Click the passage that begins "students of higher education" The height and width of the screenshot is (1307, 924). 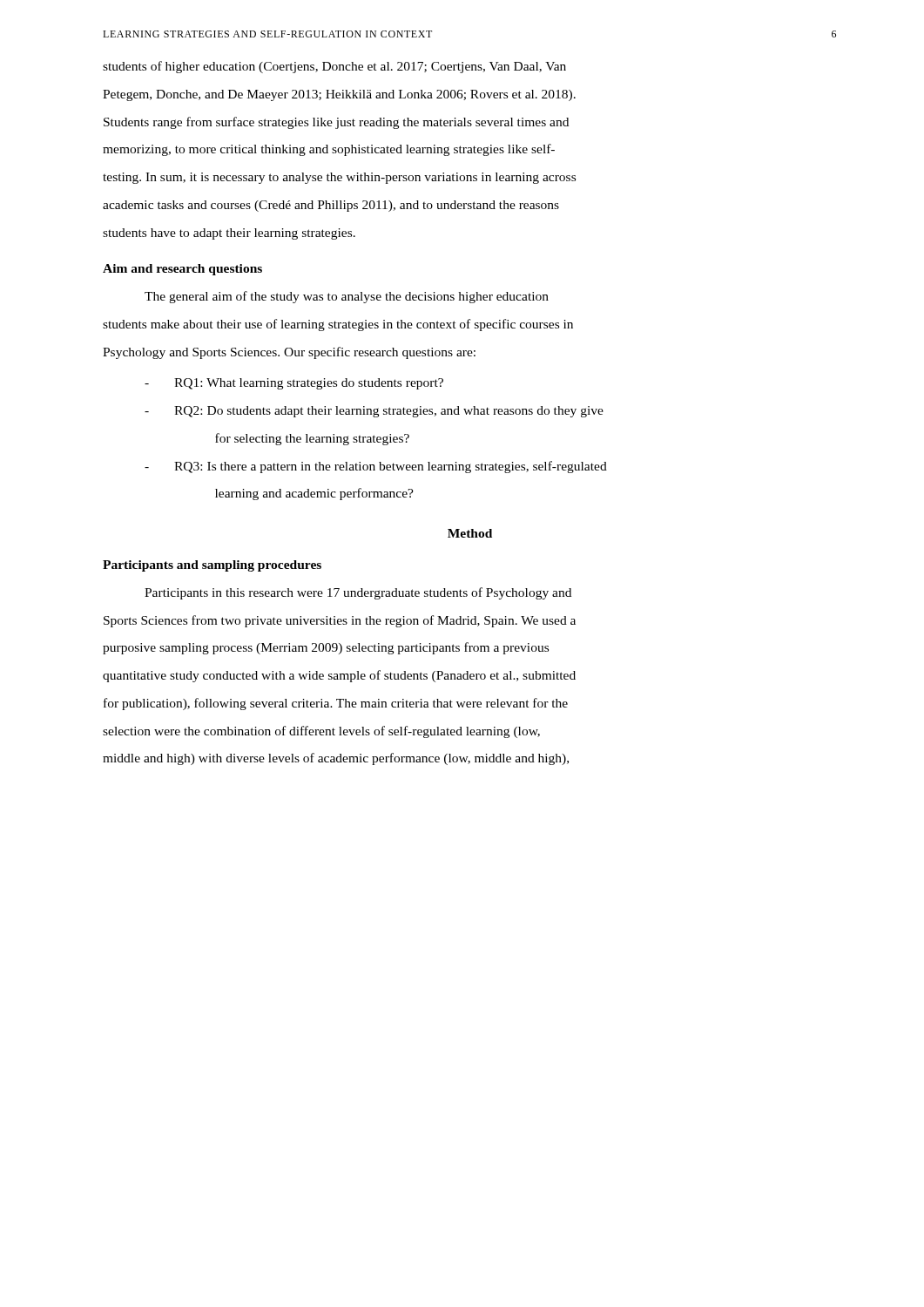(x=470, y=149)
